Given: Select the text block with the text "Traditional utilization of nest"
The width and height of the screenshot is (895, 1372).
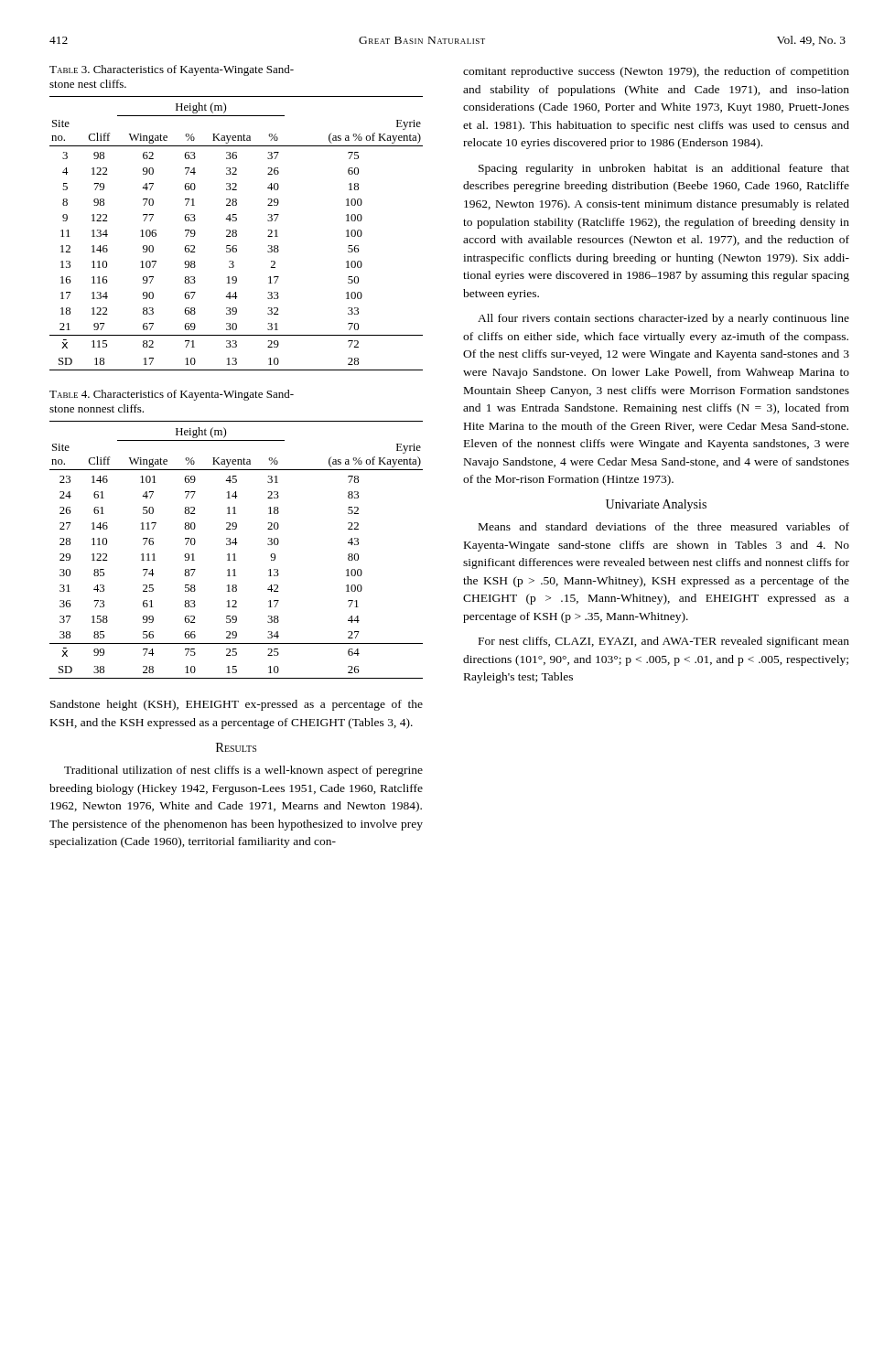Looking at the screenshot, I should point(236,806).
